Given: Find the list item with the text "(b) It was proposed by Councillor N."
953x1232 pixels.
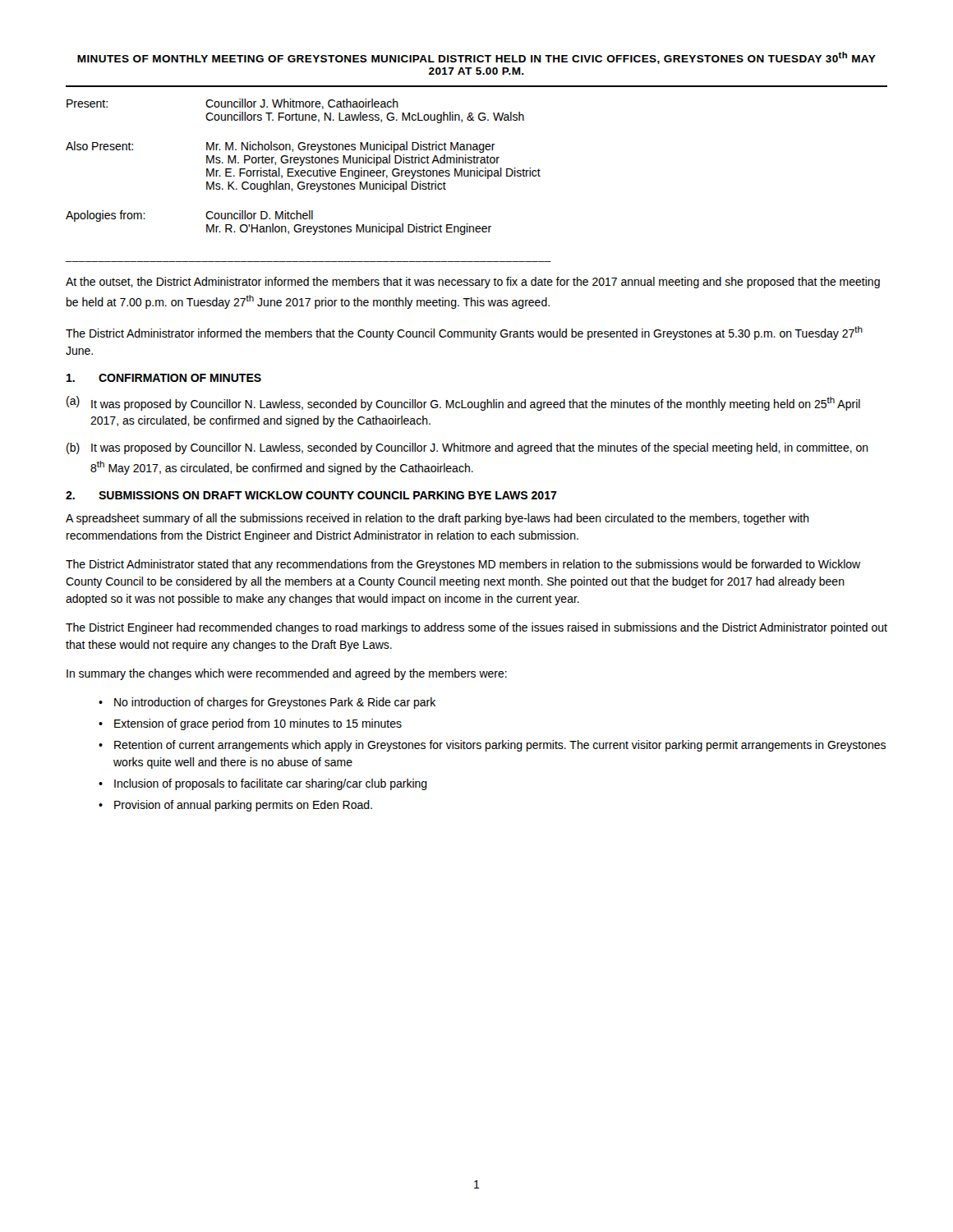Looking at the screenshot, I should pyautogui.click(x=474, y=459).
